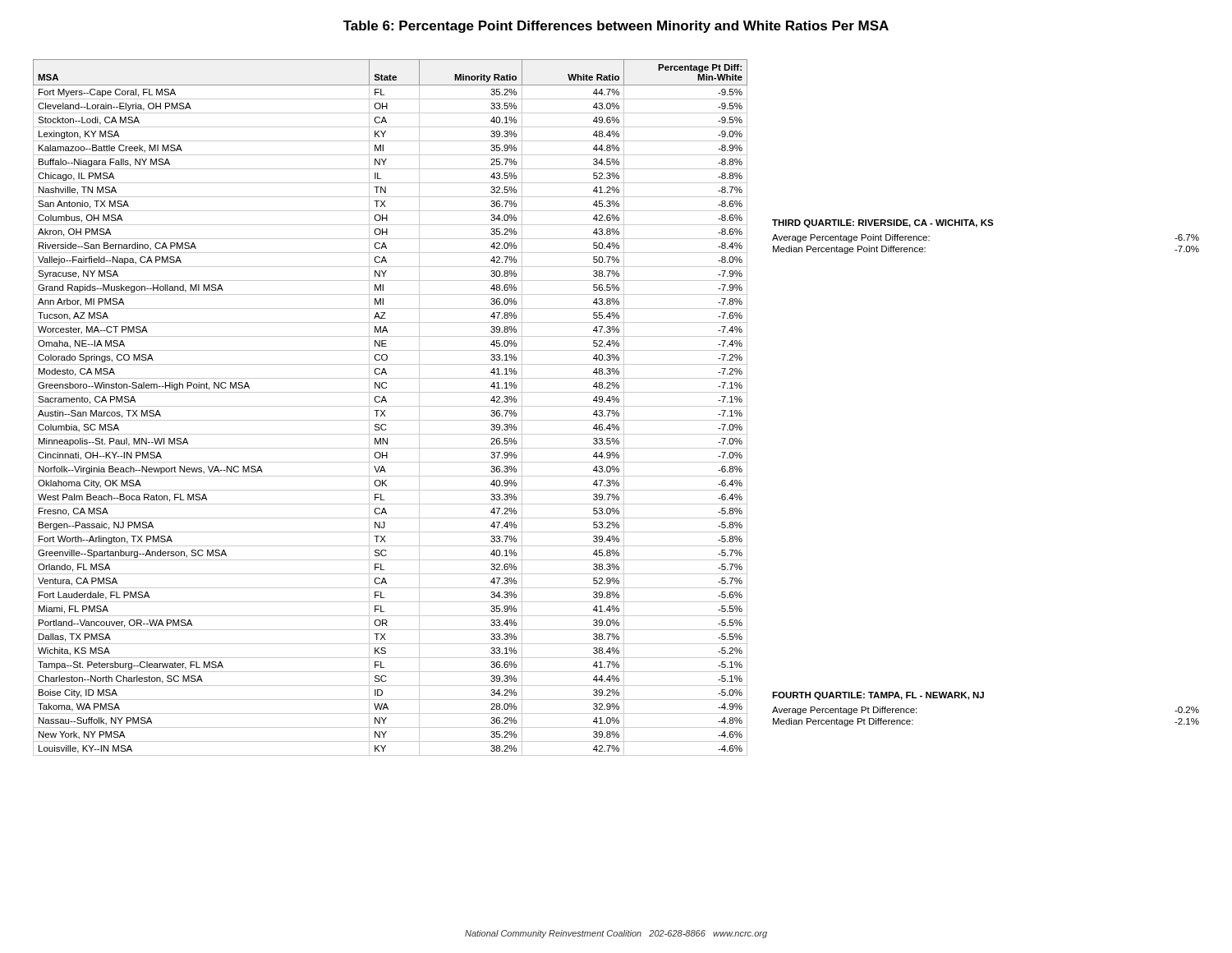Find the table that mentions "Tampa--St. Petersburg--Clearwater, FL MSA"
Image resolution: width=1232 pixels, height=953 pixels.
(x=390, y=408)
